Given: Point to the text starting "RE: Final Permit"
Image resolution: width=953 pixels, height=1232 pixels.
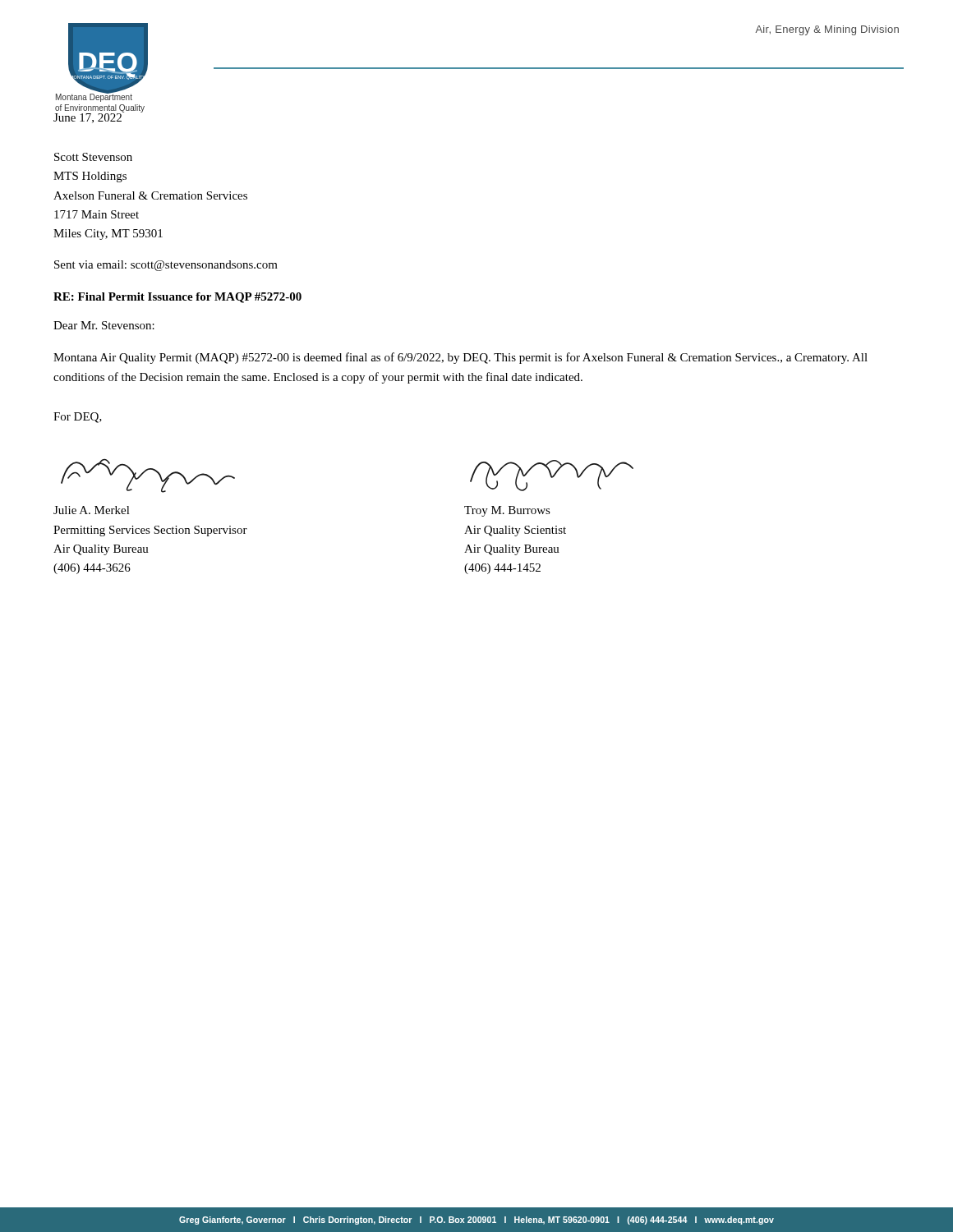Looking at the screenshot, I should pos(178,297).
